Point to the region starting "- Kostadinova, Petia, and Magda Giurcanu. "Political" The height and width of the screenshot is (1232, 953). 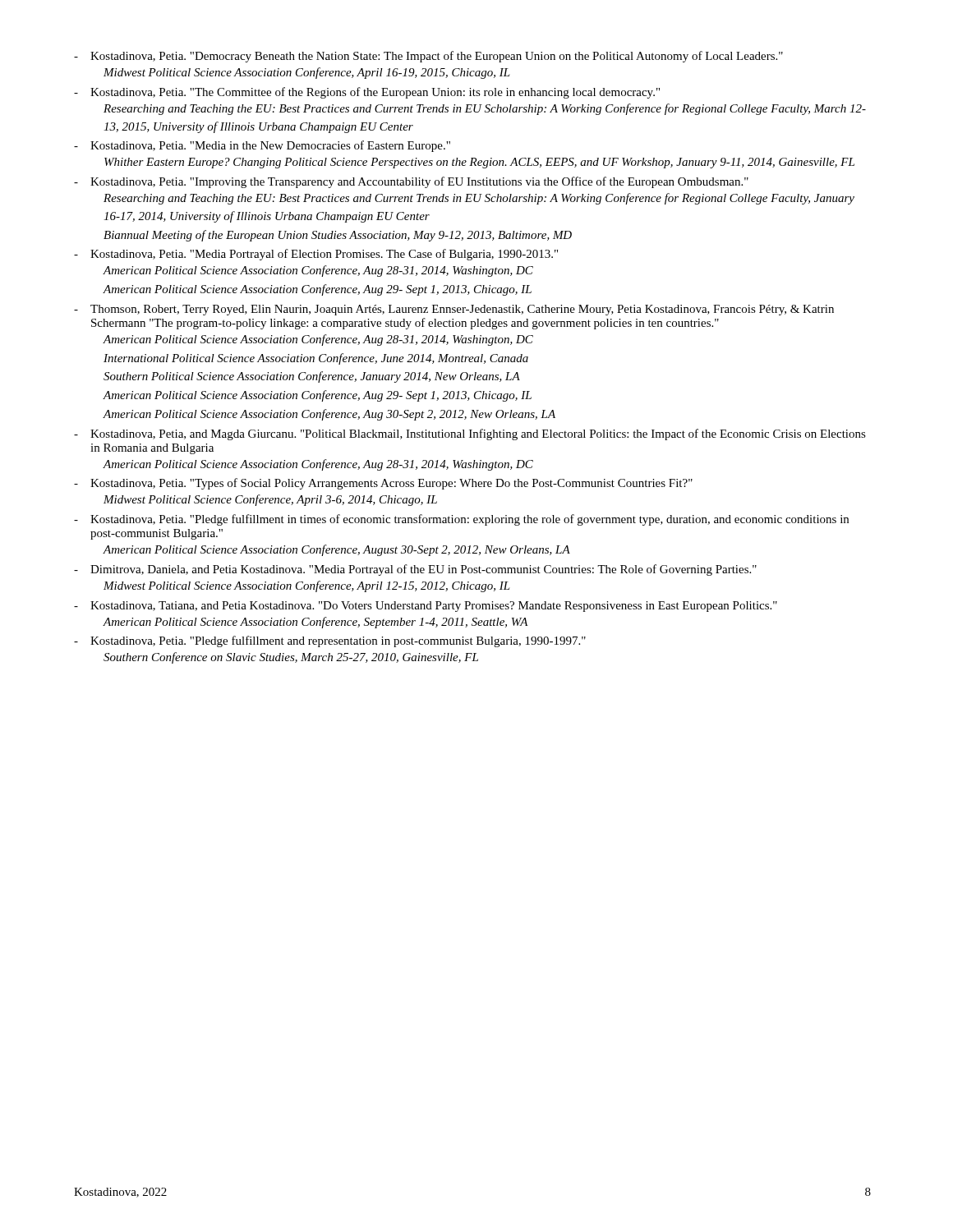pos(472,450)
